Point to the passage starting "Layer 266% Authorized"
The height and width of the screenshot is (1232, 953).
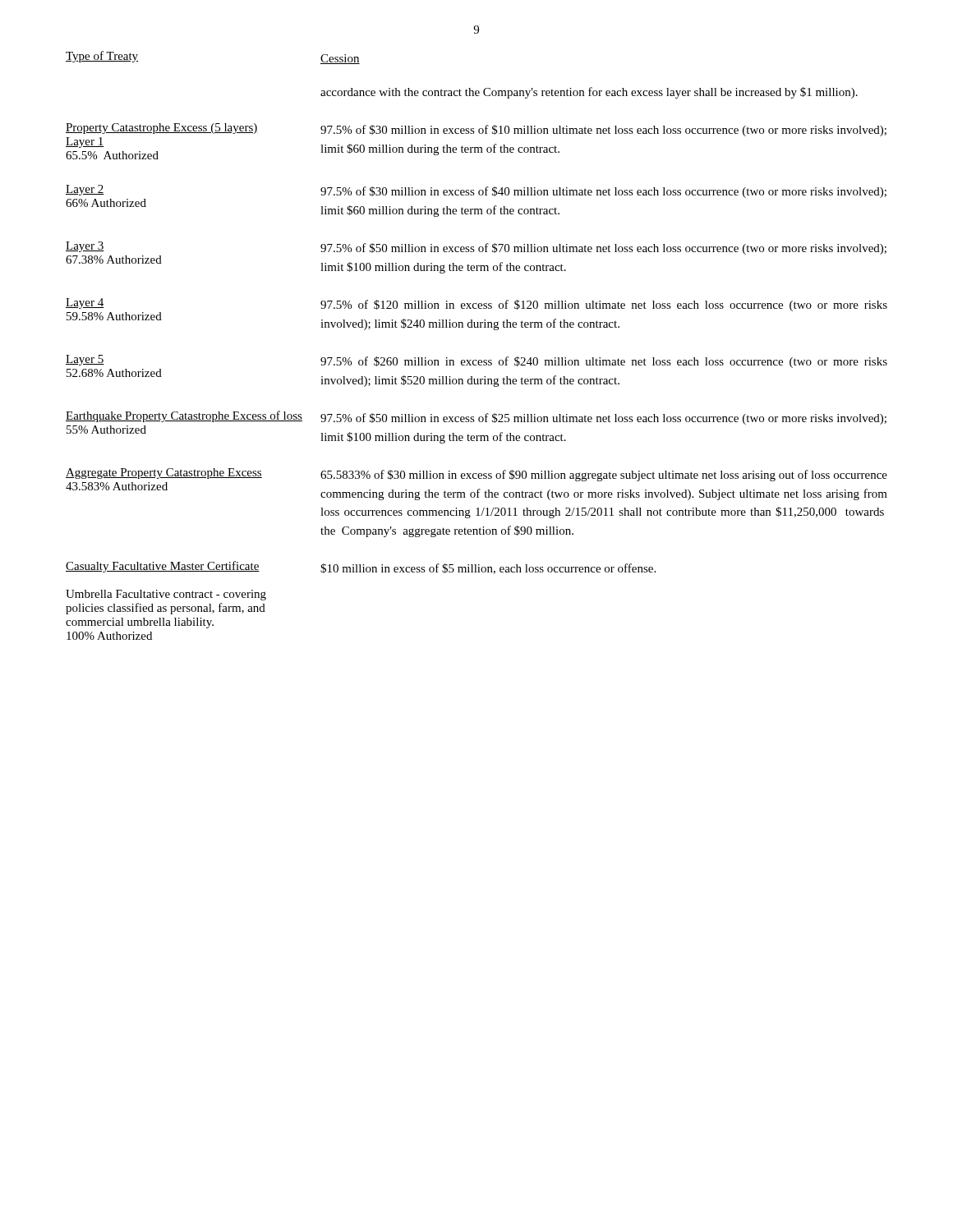[106, 196]
